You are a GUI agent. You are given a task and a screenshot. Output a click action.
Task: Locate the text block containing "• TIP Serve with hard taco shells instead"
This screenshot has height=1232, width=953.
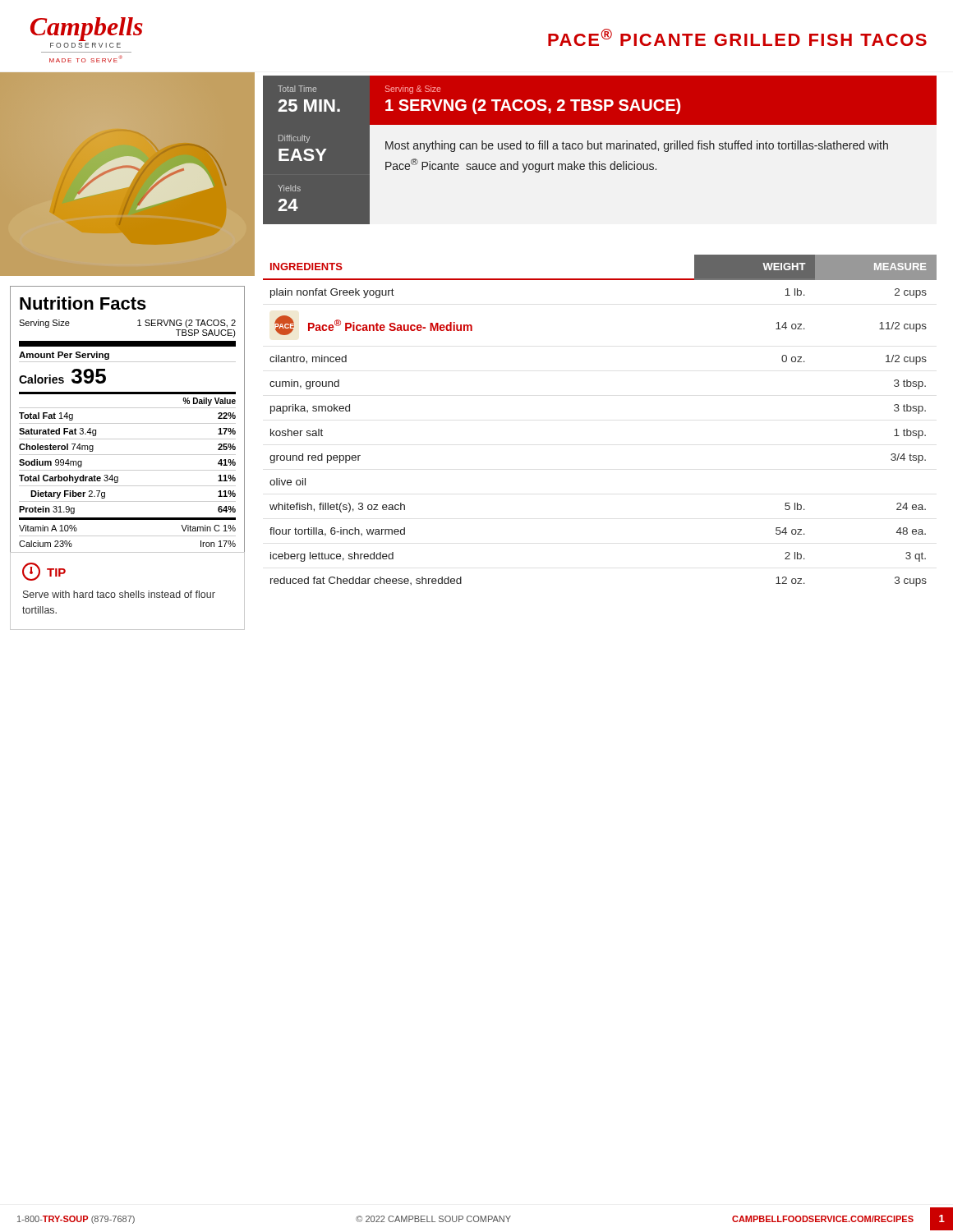click(127, 591)
